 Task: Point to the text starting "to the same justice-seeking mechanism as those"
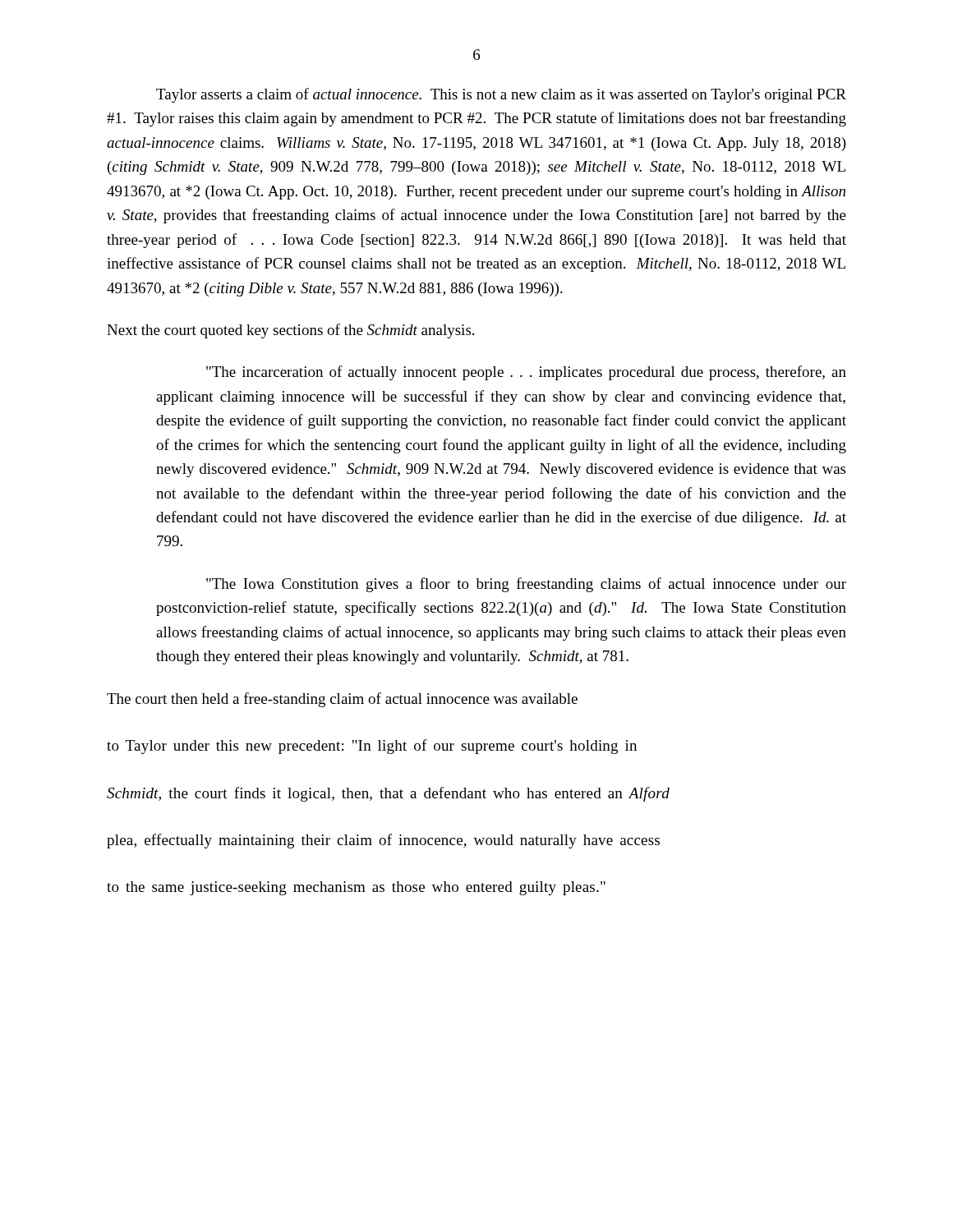coord(357,887)
